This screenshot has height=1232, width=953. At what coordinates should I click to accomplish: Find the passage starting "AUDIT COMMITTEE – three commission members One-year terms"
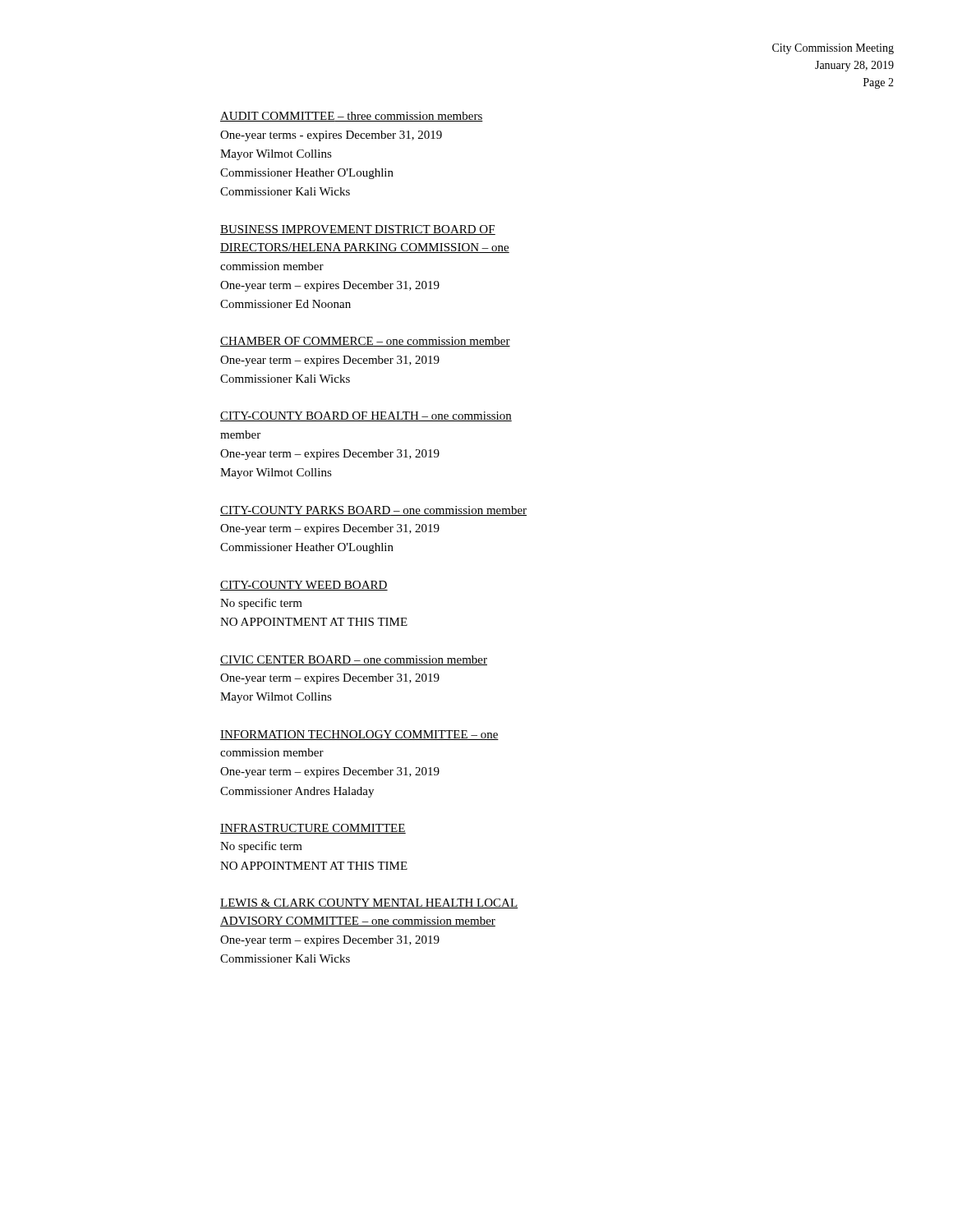[352, 117]
